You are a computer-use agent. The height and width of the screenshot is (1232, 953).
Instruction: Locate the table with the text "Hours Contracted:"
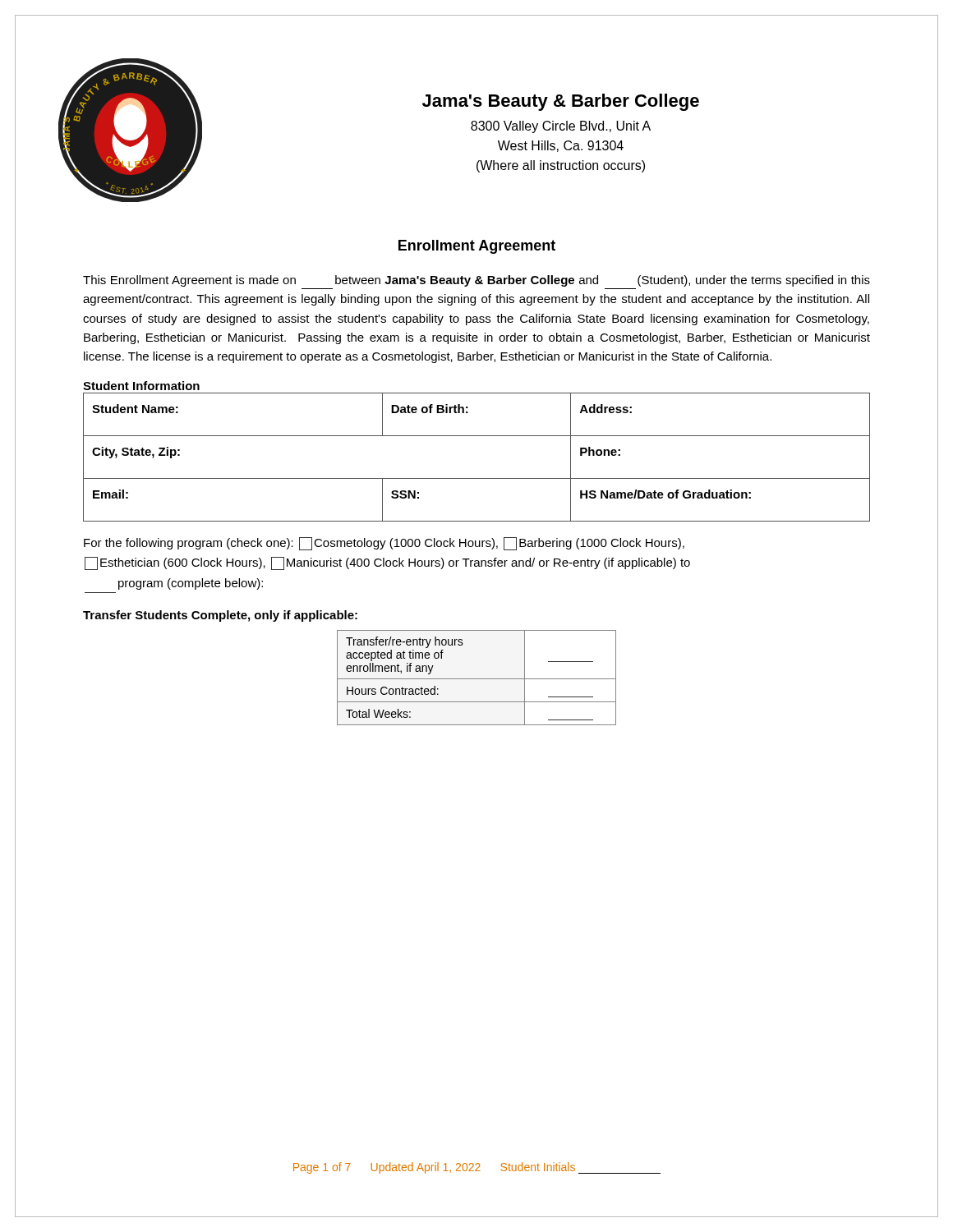click(x=476, y=678)
